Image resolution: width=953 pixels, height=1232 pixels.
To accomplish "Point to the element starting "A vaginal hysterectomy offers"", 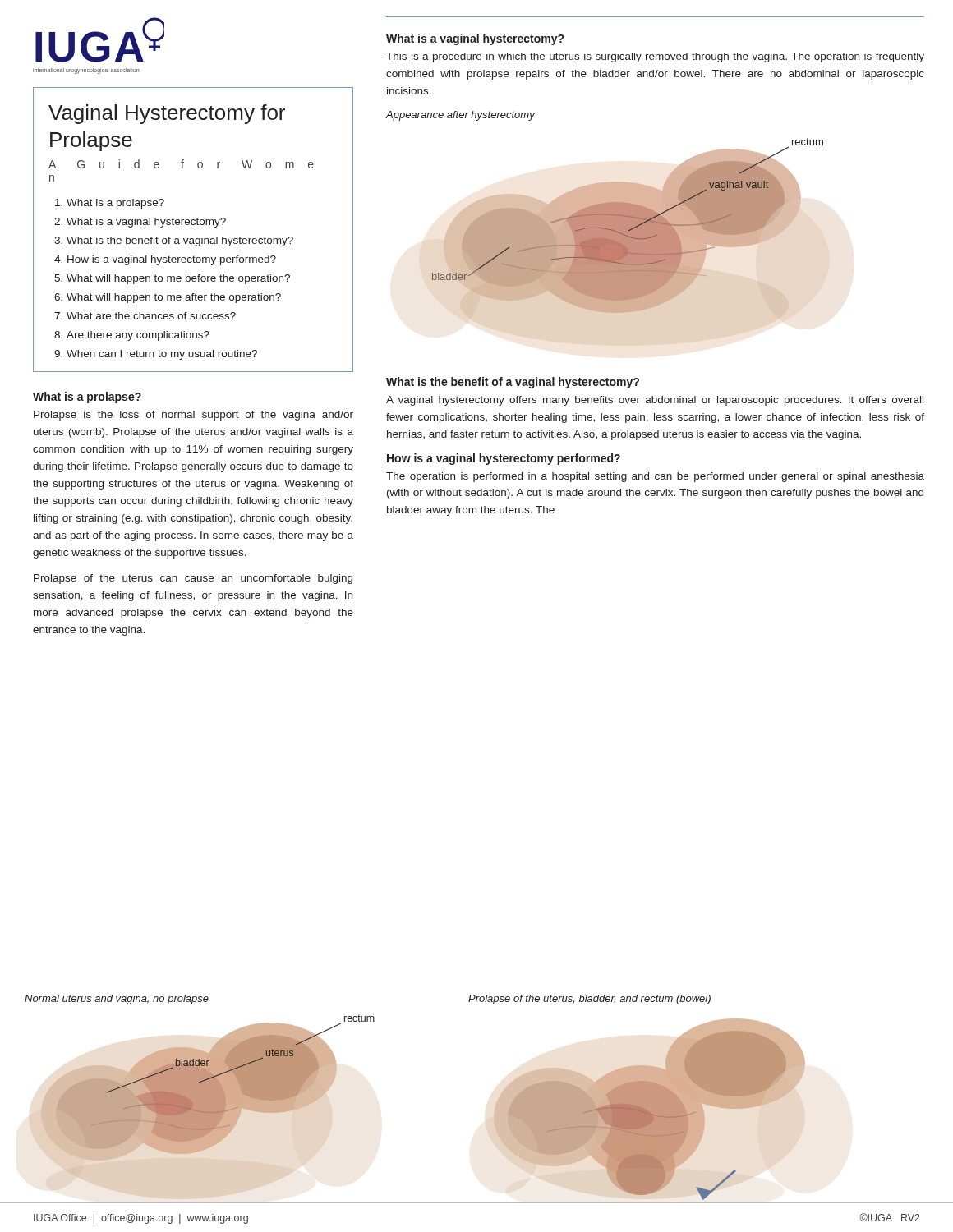I will pos(655,417).
